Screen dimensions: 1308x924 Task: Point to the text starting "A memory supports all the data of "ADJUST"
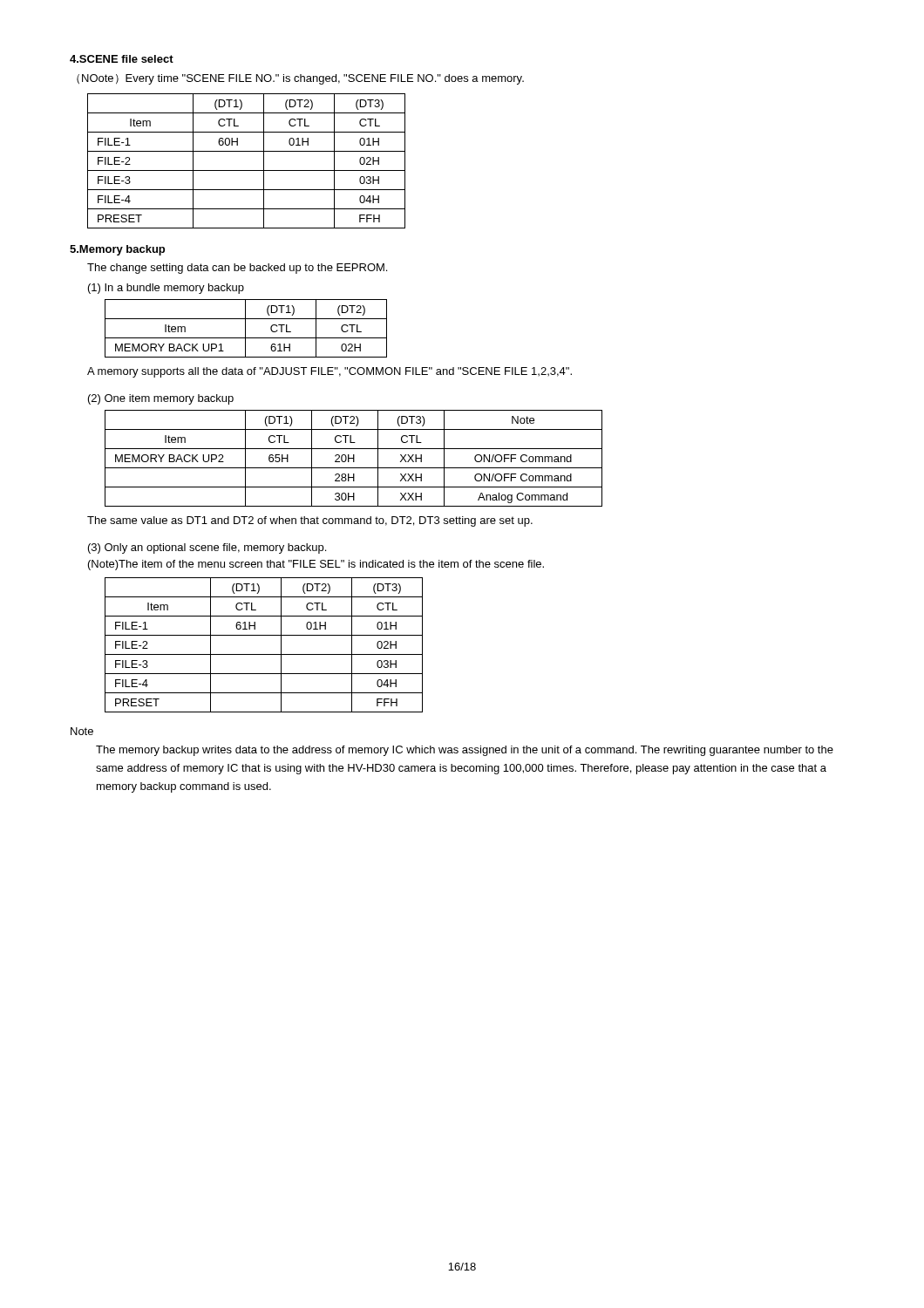coord(330,371)
